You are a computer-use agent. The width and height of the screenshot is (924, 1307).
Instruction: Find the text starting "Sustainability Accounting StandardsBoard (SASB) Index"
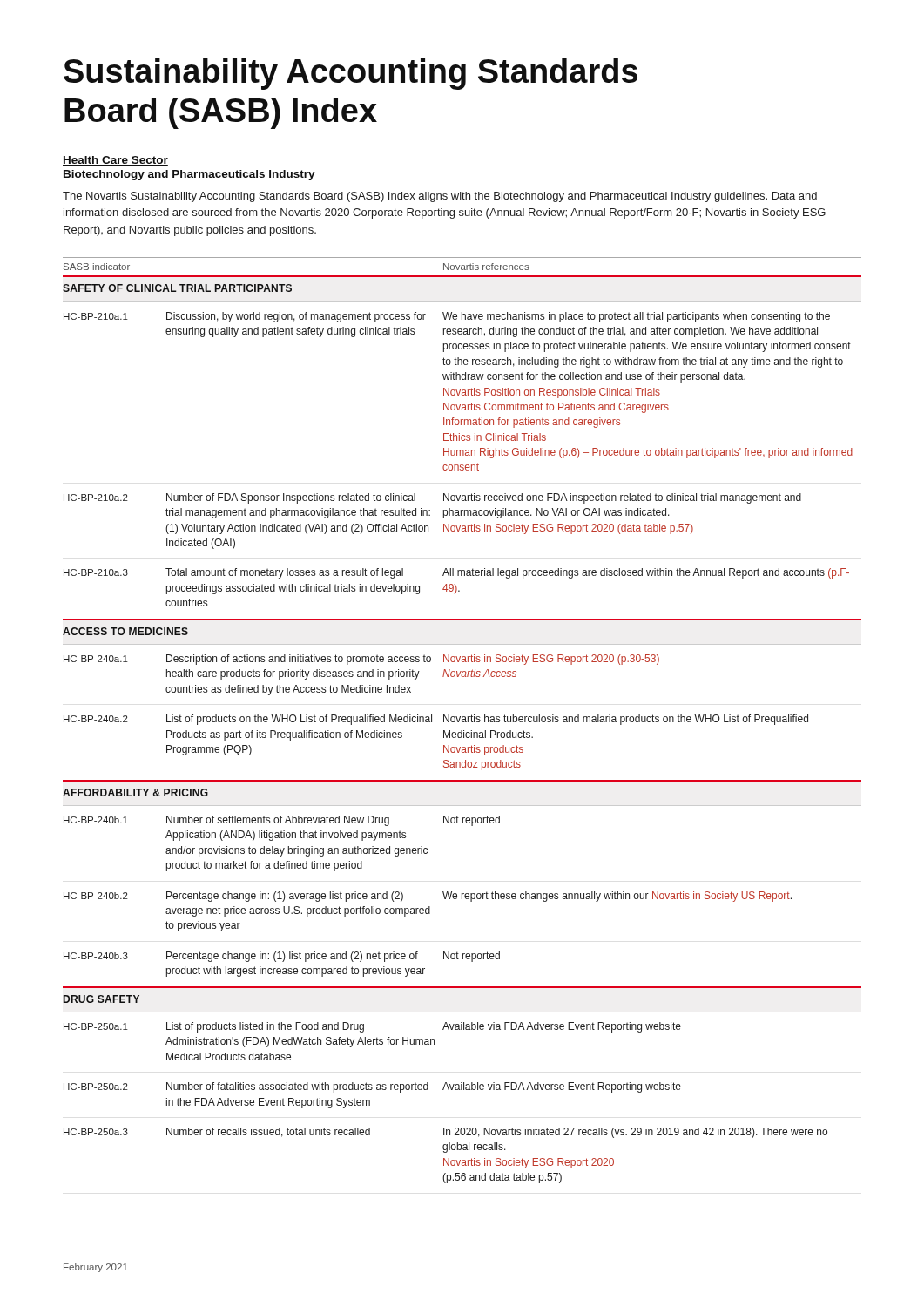[351, 91]
